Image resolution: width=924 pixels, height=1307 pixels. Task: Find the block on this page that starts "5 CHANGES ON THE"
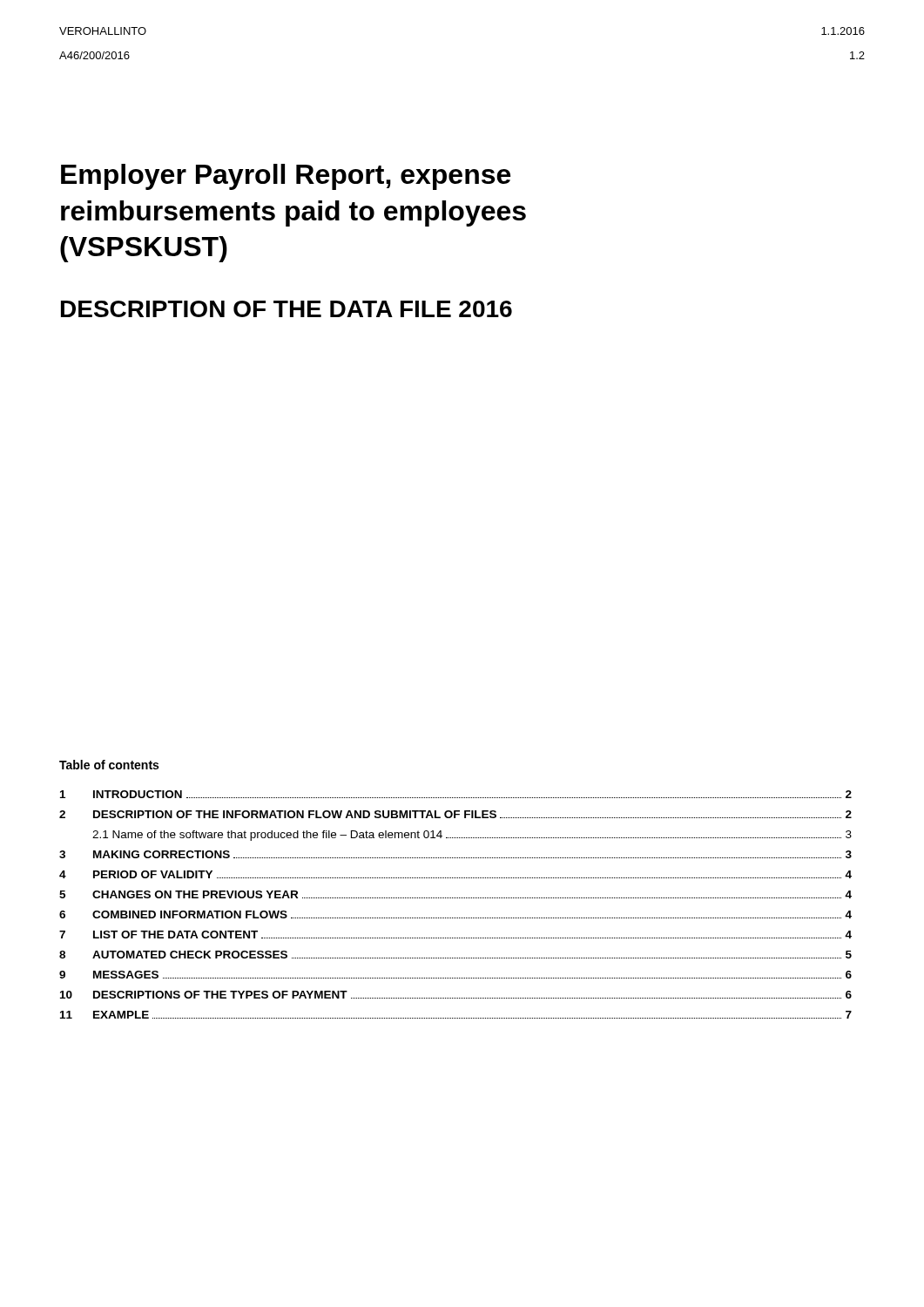455,894
